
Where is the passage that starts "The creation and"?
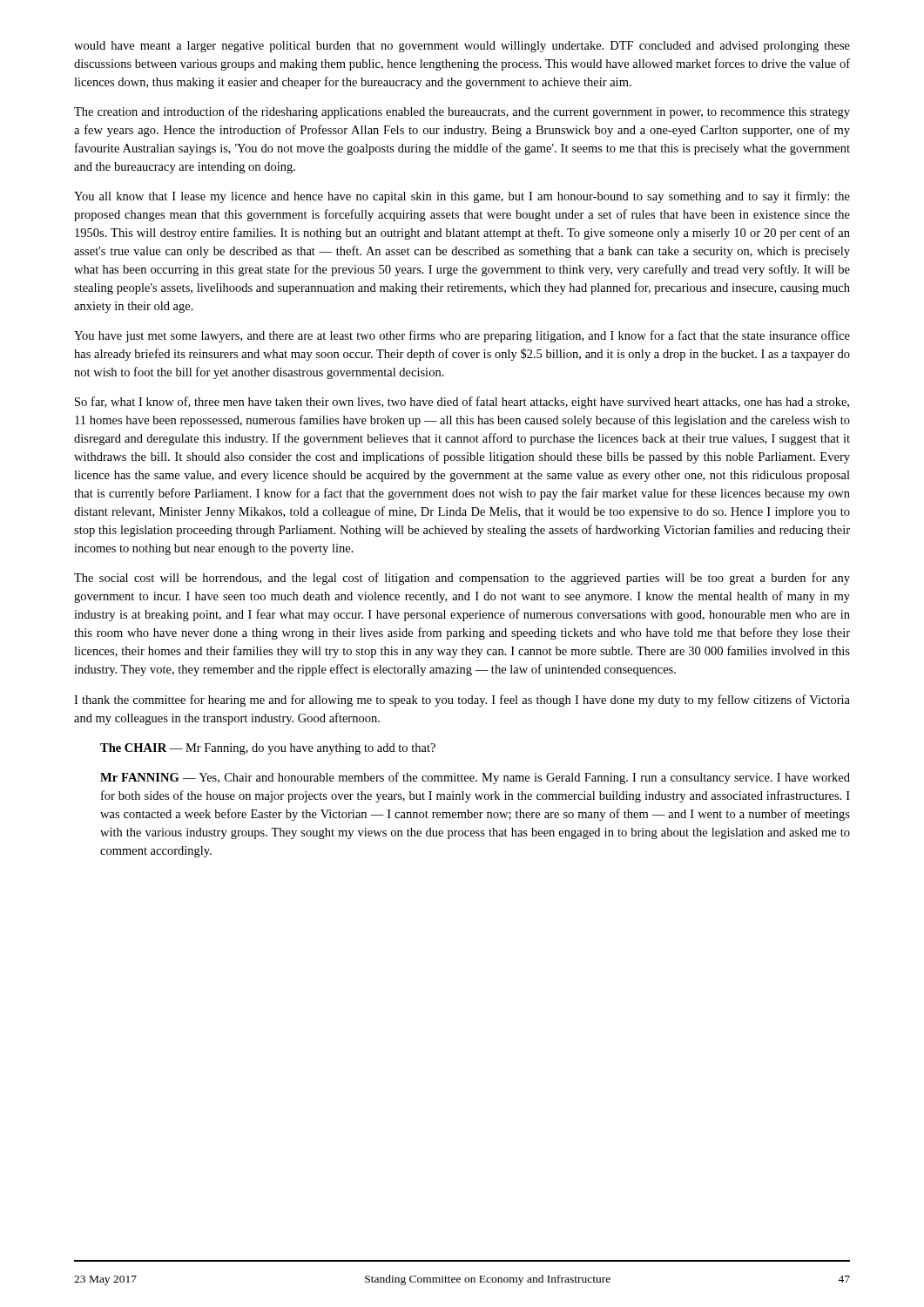pos(462,139)
